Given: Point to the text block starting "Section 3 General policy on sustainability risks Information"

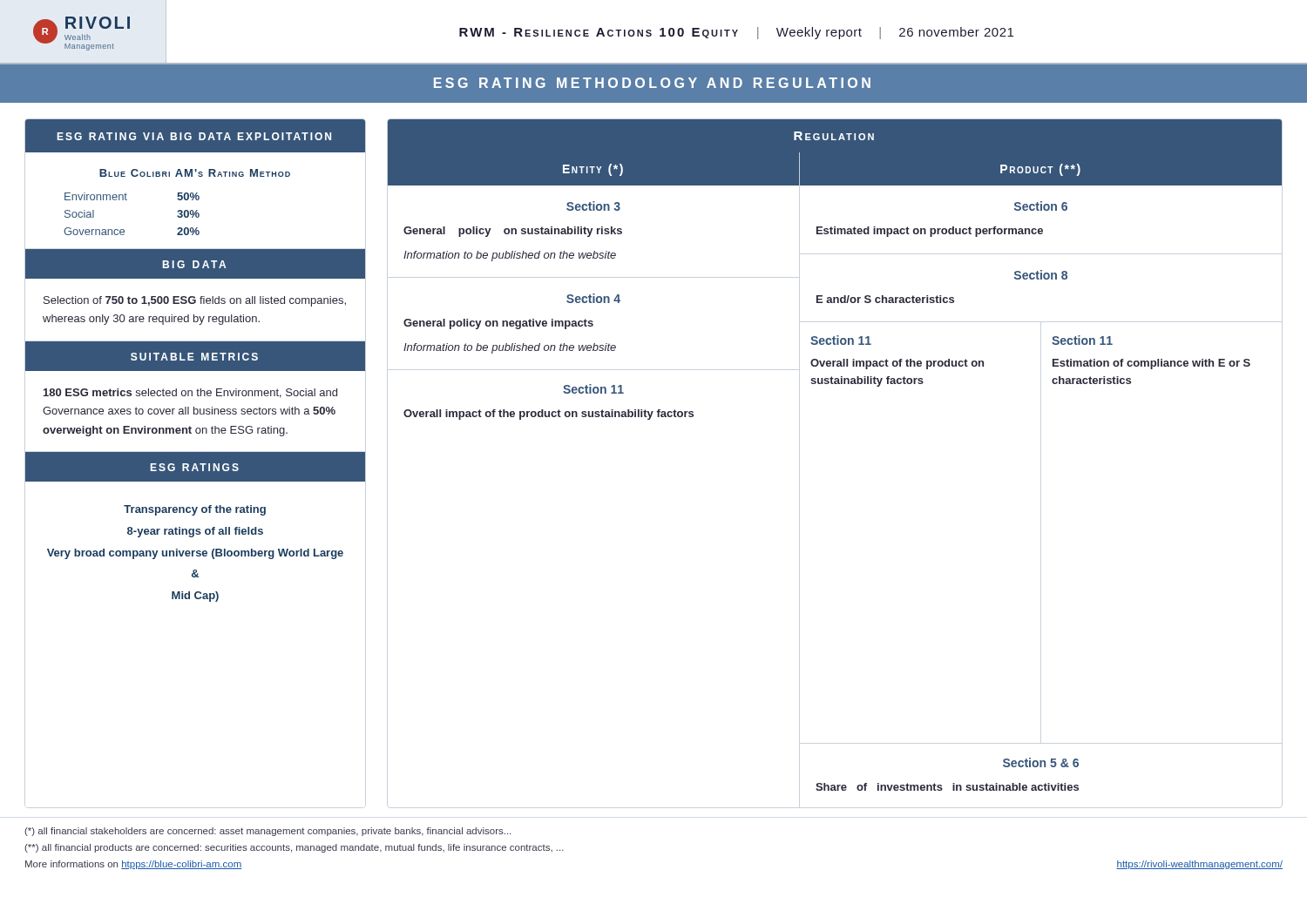Looking at the screenshot, I should [593, 231].
